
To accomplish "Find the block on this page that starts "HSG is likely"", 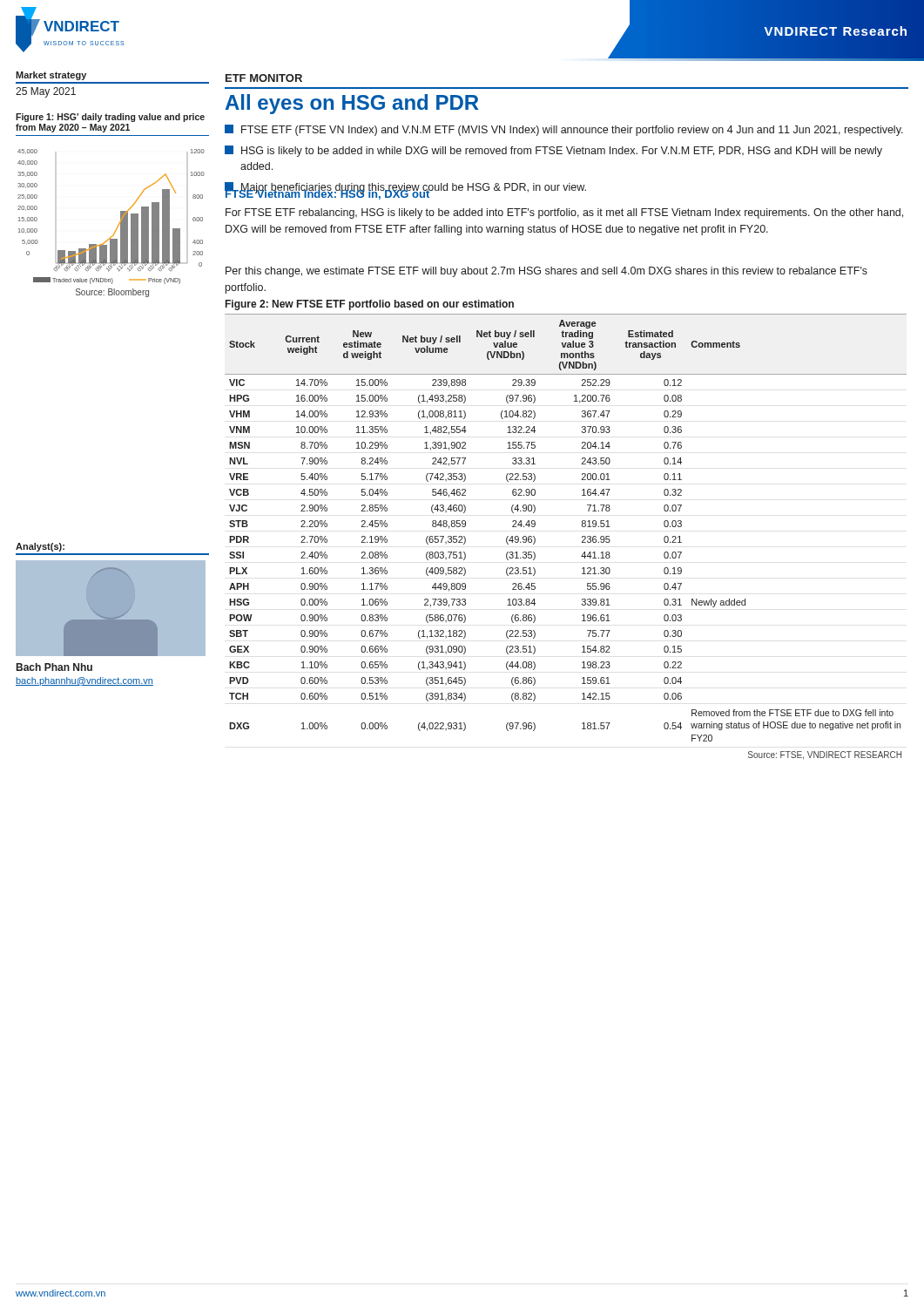I will point(567,159).
